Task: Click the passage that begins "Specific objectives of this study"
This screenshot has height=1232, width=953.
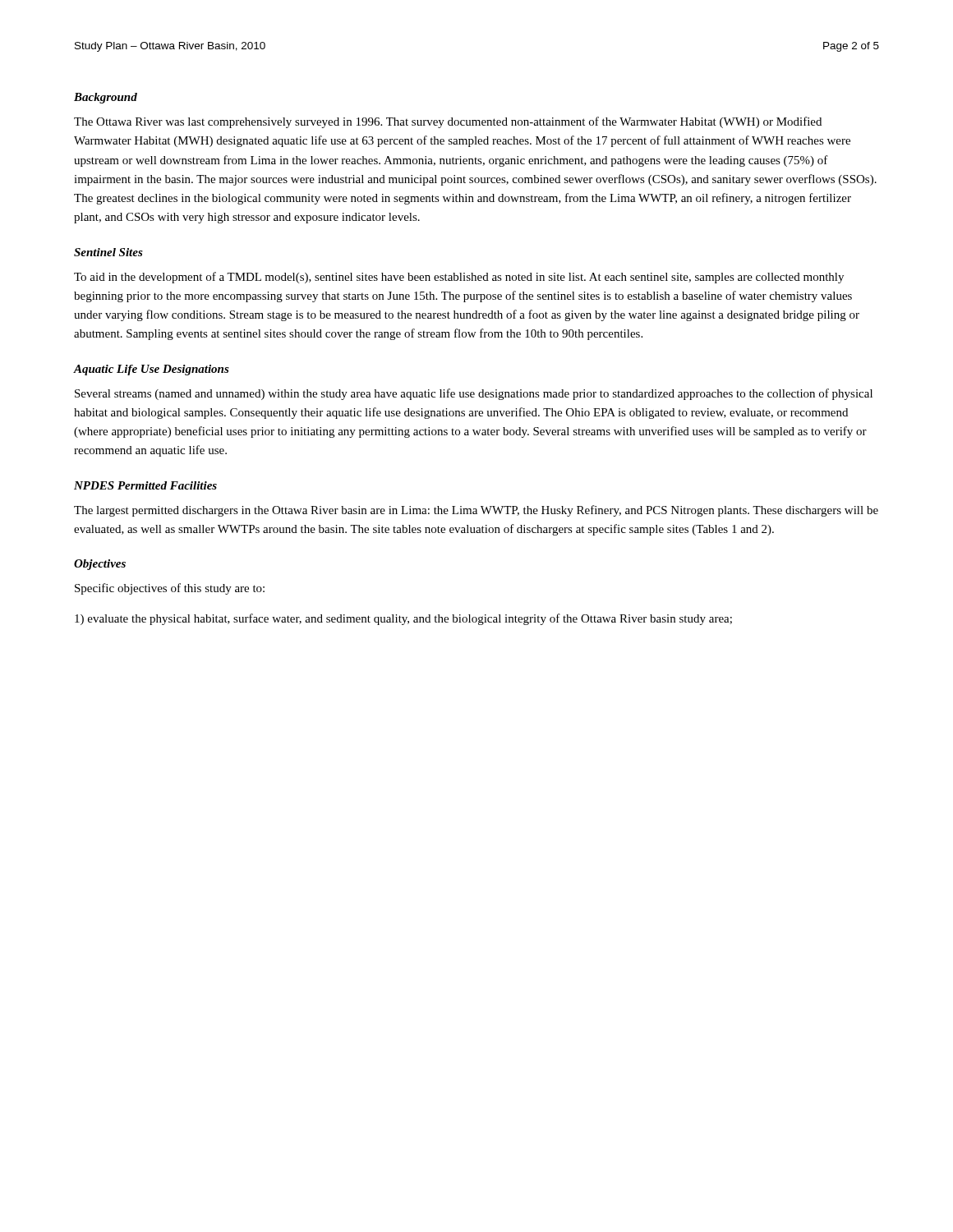Action: pos(170,588)
